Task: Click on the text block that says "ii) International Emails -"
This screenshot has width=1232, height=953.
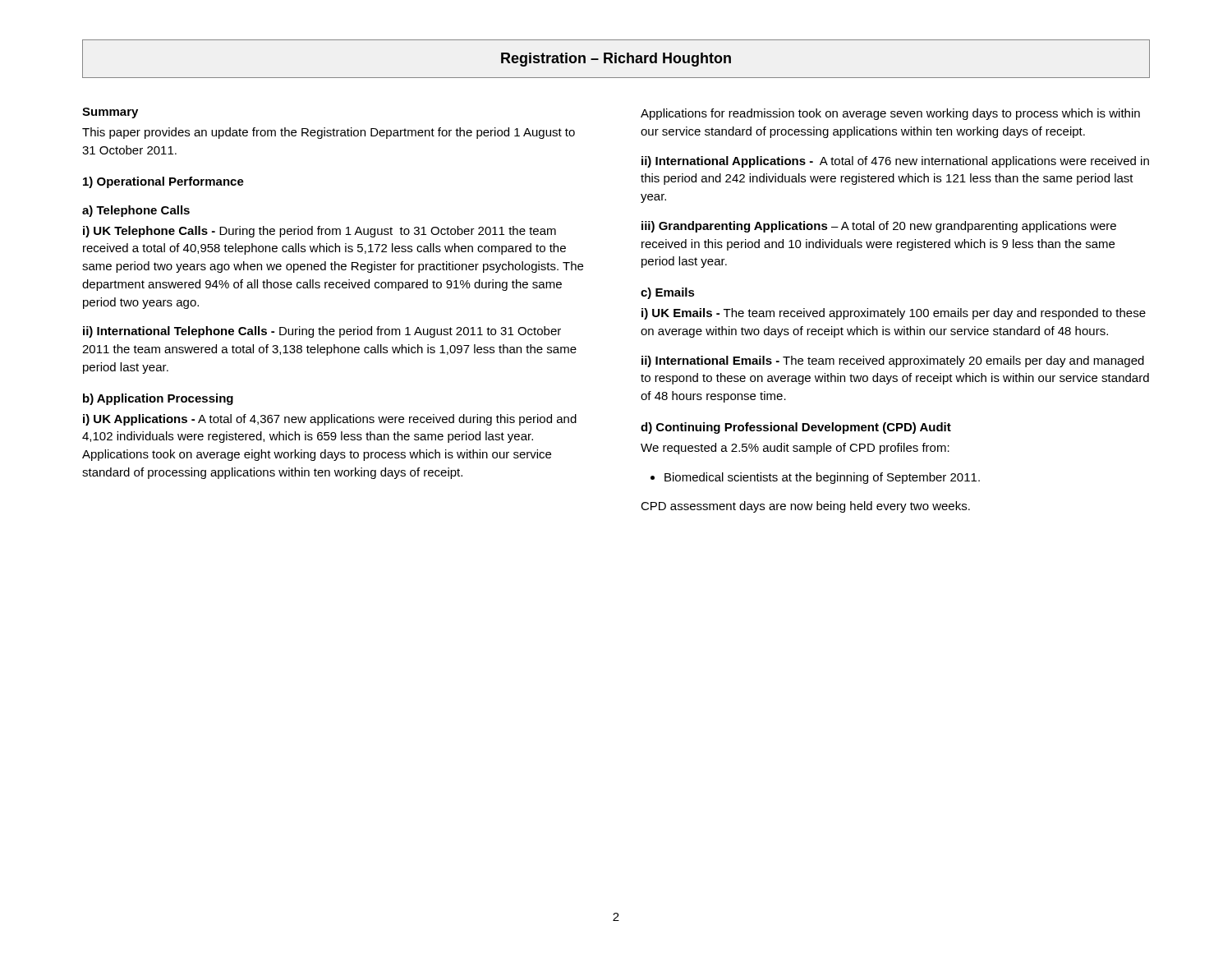Action: 895,378
